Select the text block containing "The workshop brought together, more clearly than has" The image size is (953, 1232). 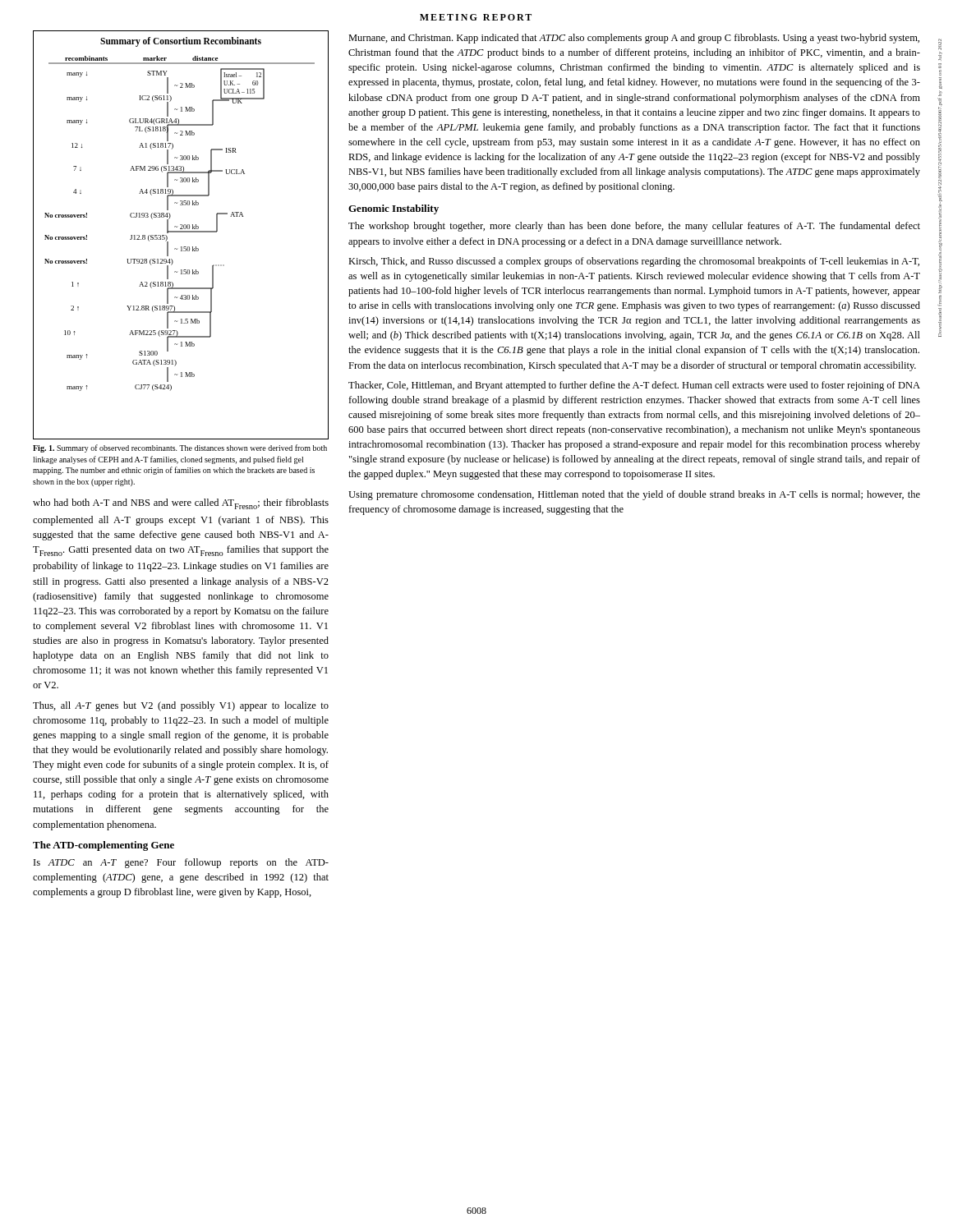(x=634, y=234)
